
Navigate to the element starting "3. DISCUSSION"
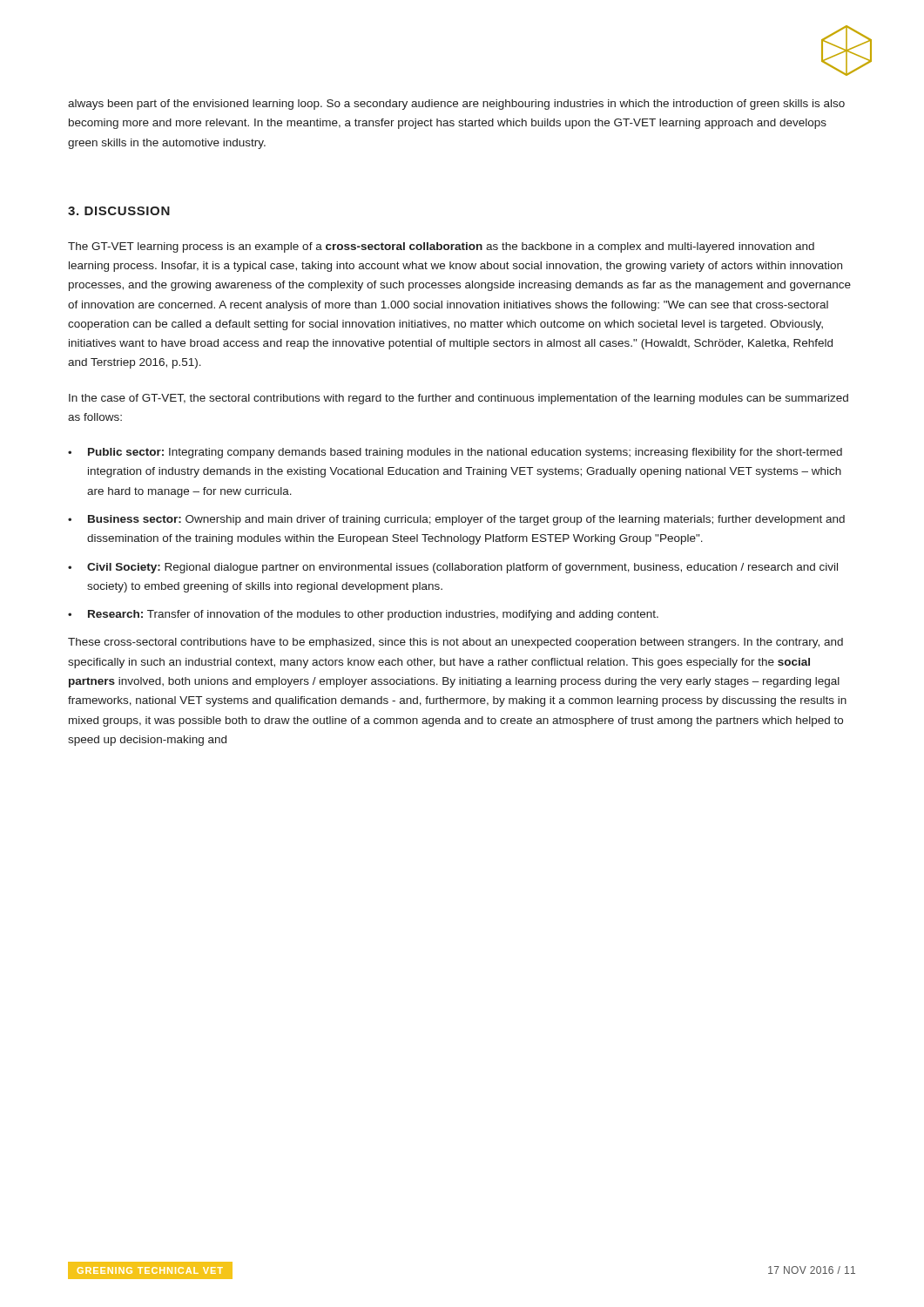[x=119, y=210]
